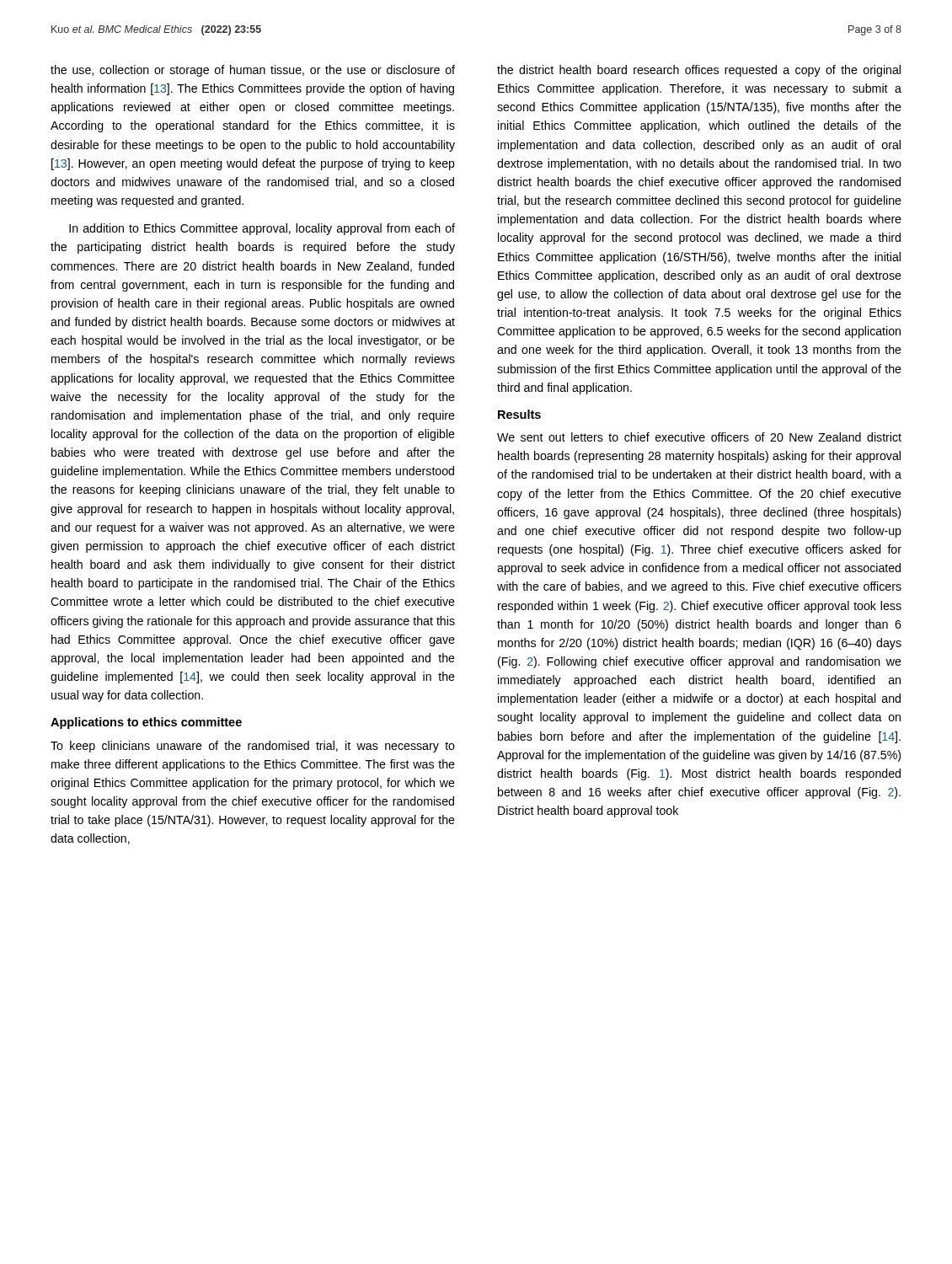Navigate to the block starting "the use, collection or storage of"
Screen dimensions: 1264x952
[253, 135]
